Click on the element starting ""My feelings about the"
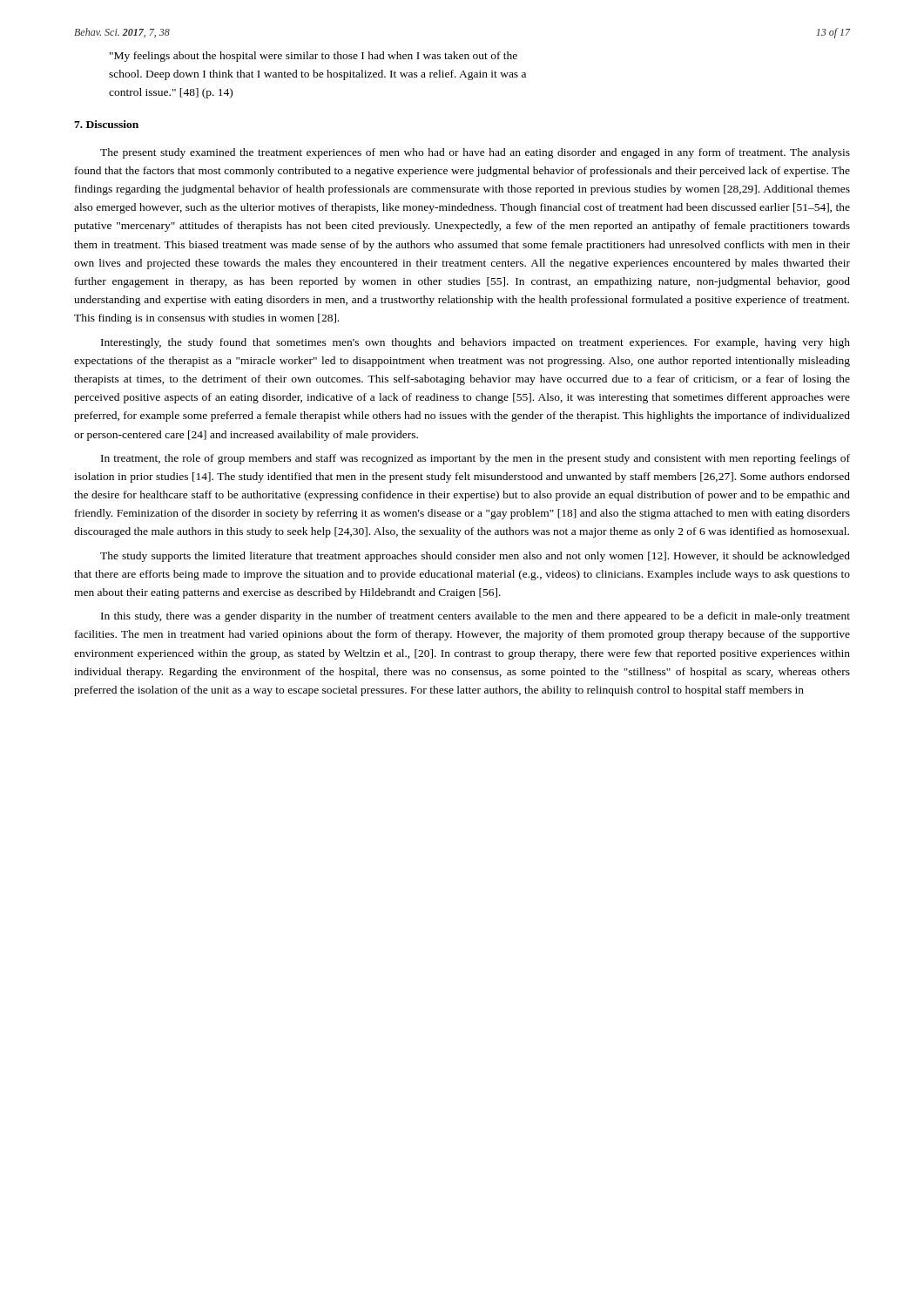 (x=318, y=74)
